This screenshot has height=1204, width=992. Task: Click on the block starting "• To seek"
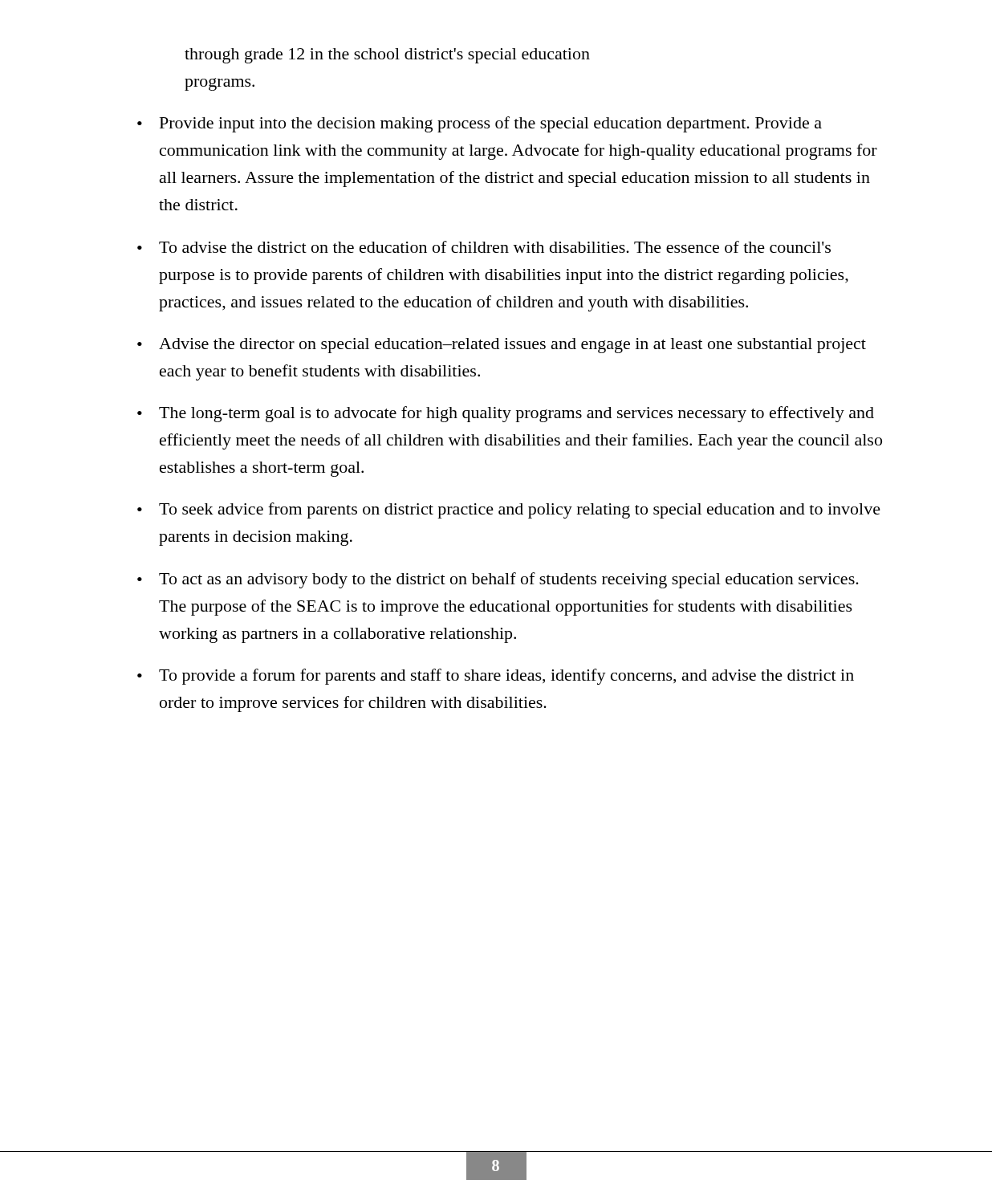coord(512,523)
